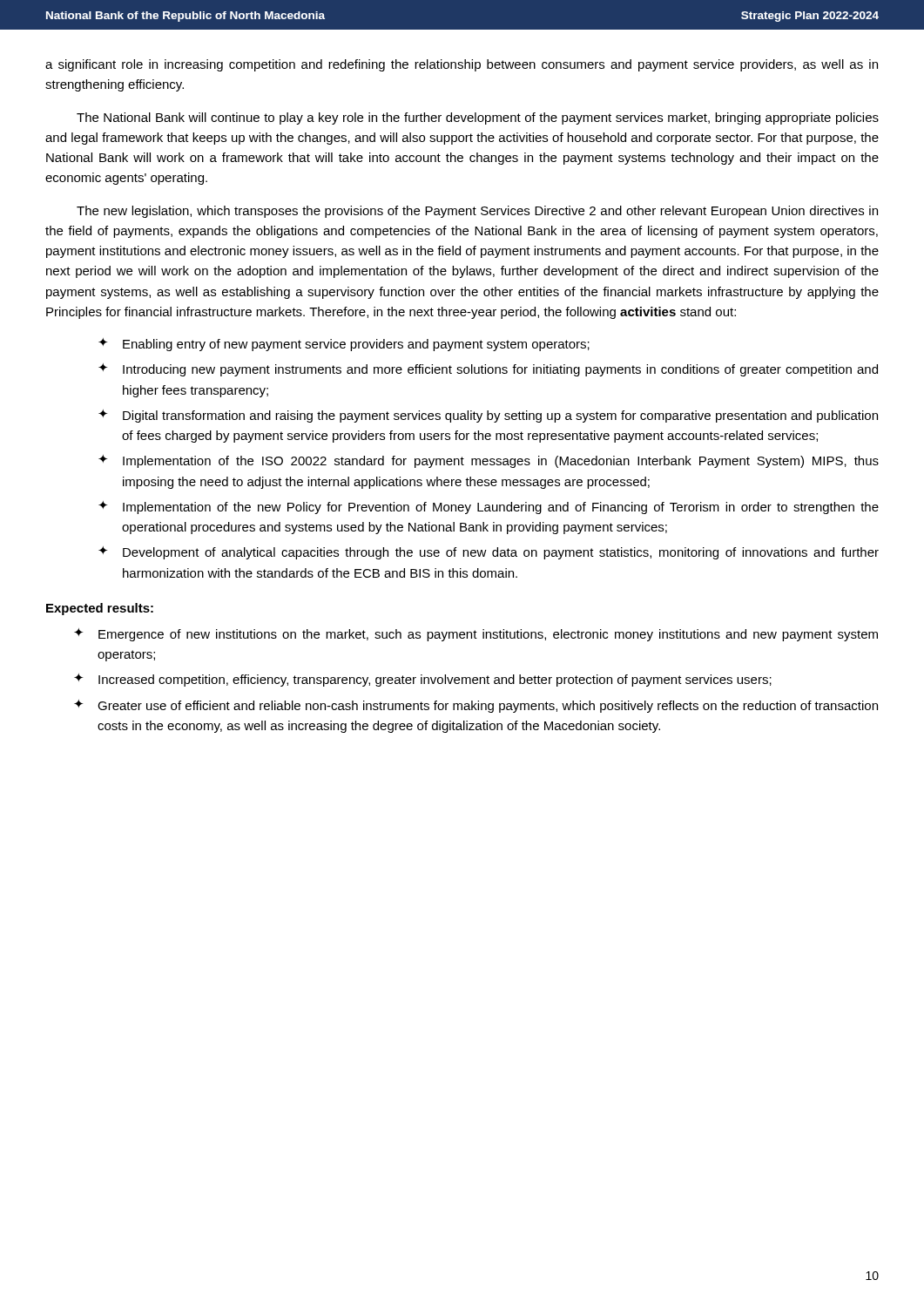924x1307 pixels.
Task: Click the passage that begins "✦ Digital transformation and raising the payment"
Action: pyautogui.click(x=488, y=425)
